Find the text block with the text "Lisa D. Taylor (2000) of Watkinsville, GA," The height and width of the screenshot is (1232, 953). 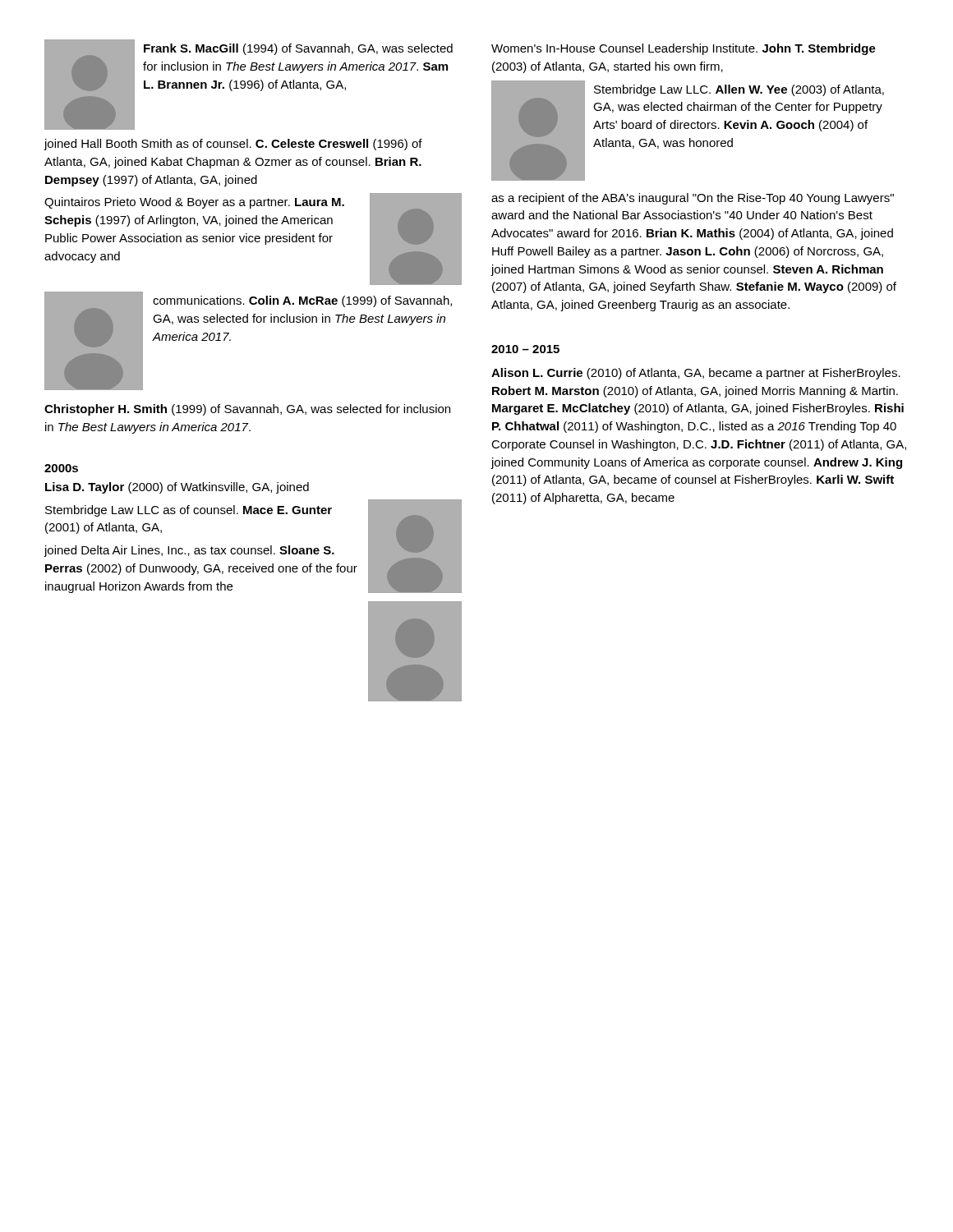(253, 590)
